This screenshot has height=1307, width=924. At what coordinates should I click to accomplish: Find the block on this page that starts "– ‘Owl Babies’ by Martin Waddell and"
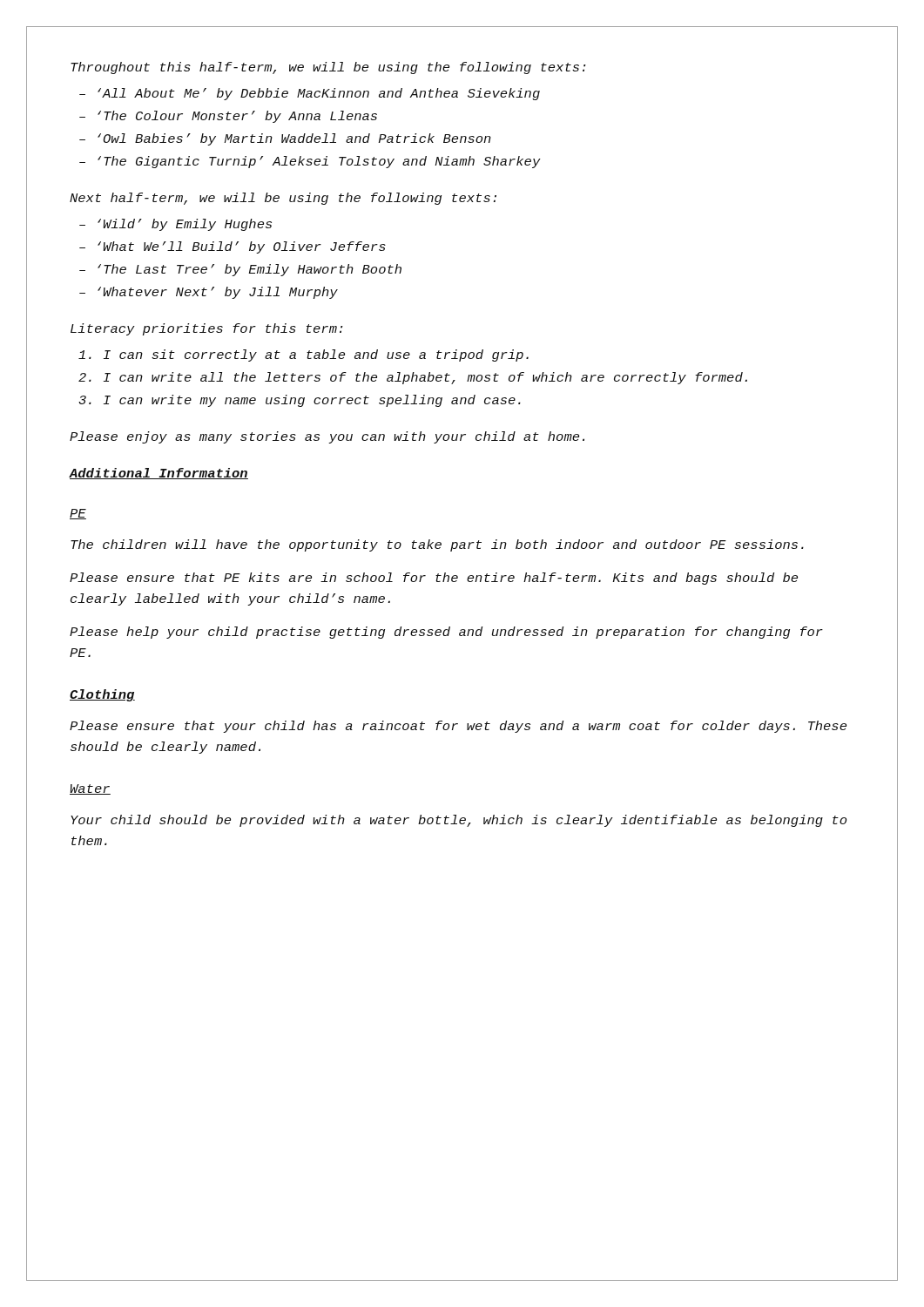pyautogui.click(x=285, y=139)
